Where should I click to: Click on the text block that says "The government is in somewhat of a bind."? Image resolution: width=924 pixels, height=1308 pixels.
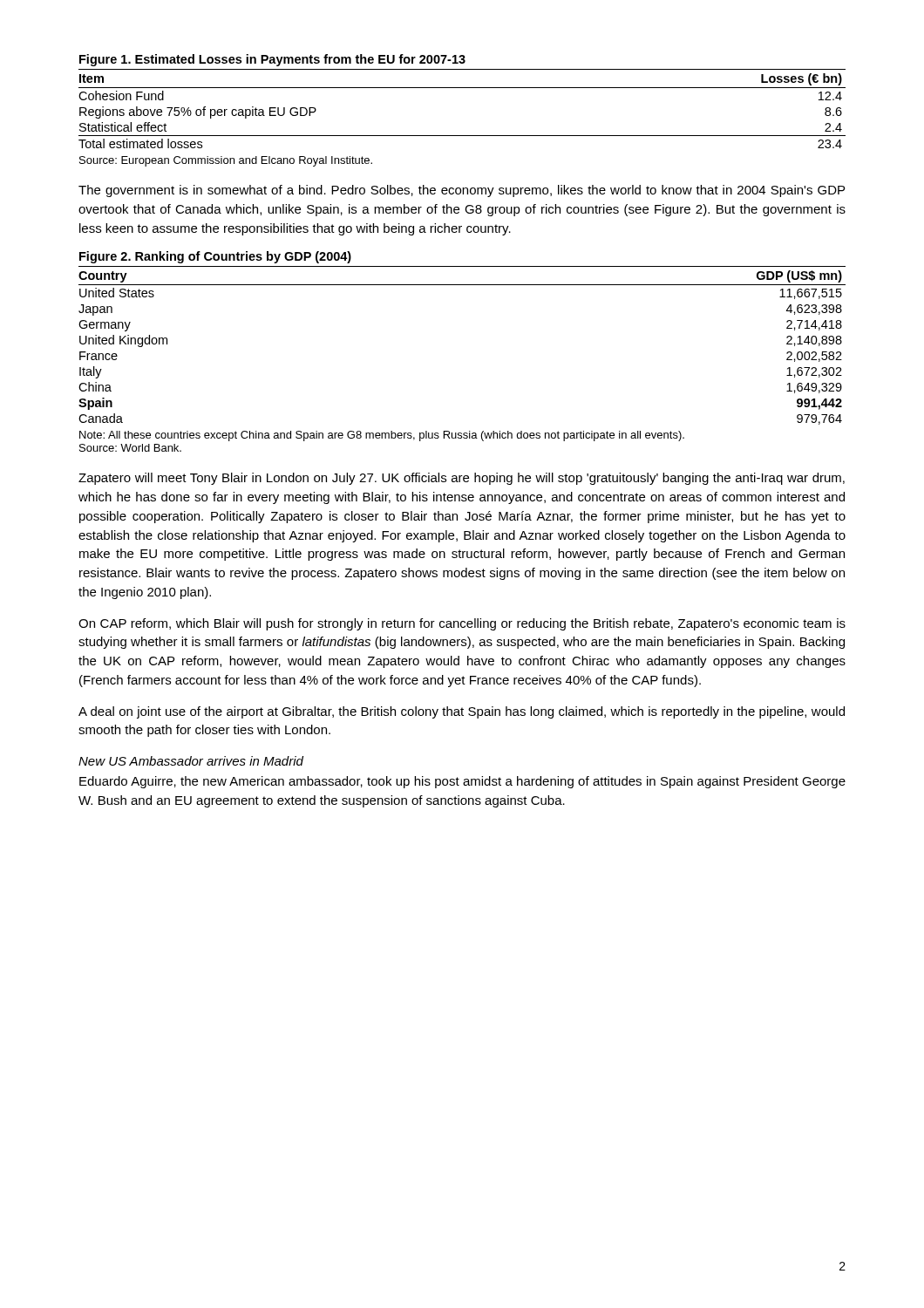462,209
